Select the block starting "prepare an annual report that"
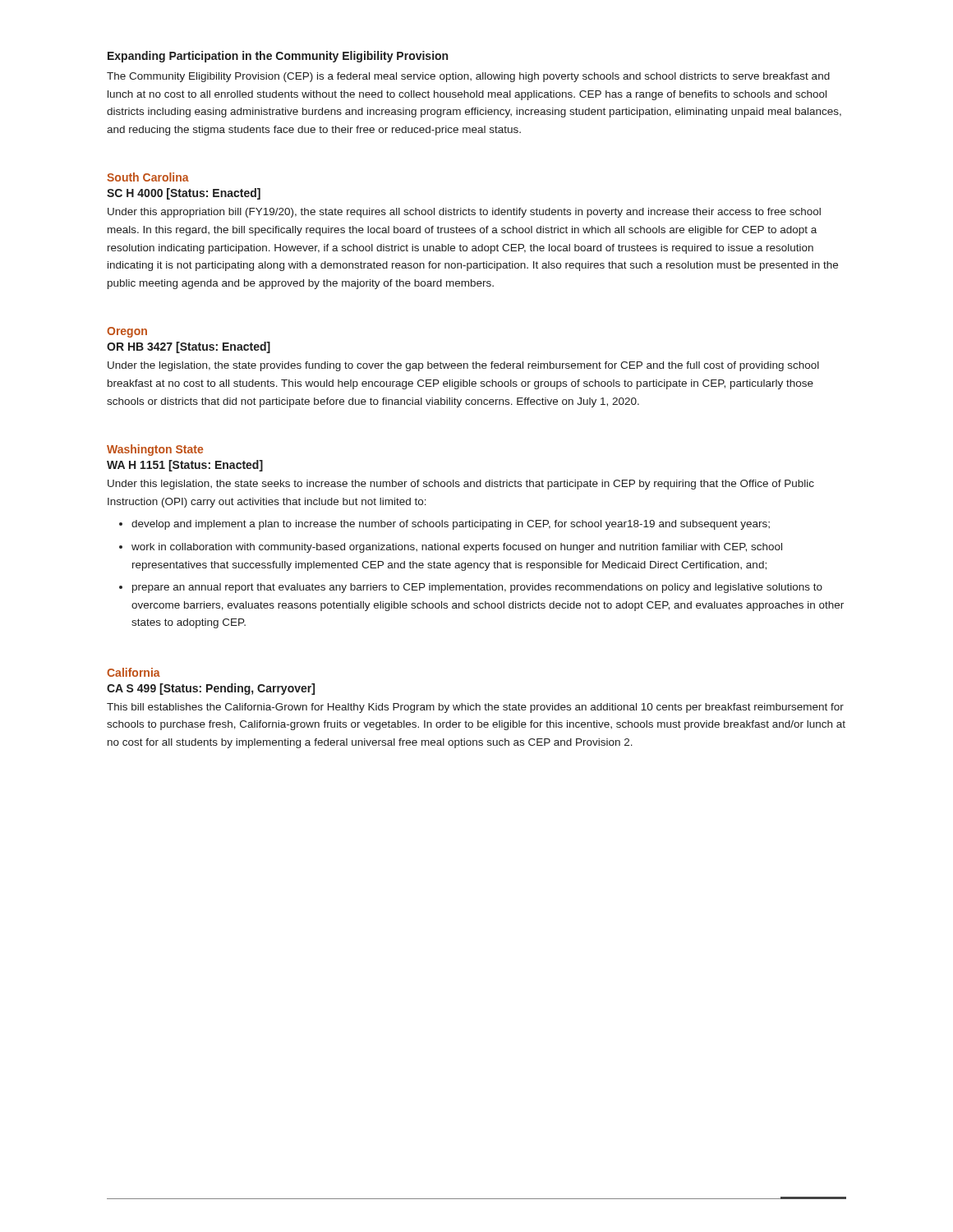 point(488,605)
